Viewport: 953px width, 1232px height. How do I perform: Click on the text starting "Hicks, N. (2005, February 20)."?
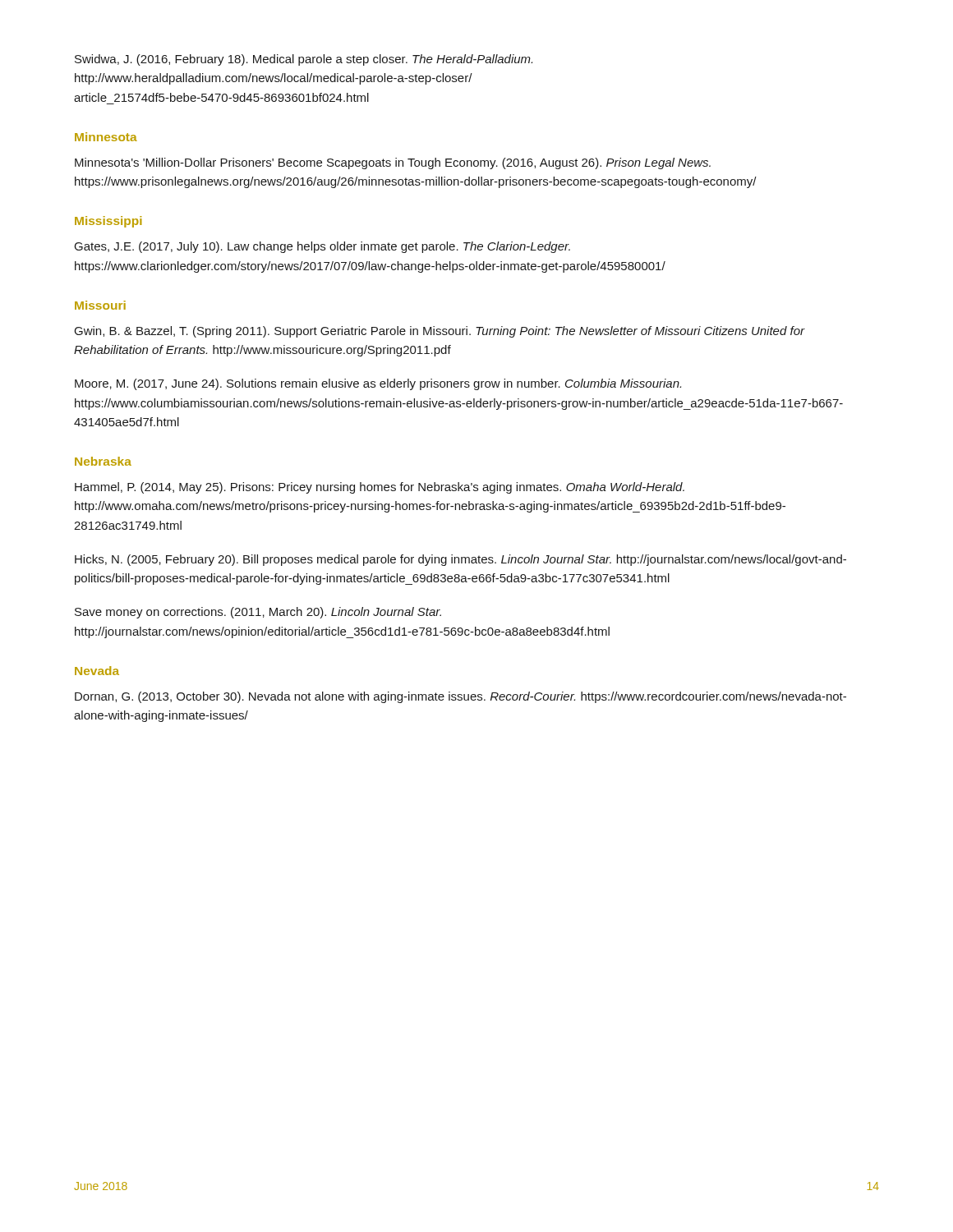tap(460, 568)
